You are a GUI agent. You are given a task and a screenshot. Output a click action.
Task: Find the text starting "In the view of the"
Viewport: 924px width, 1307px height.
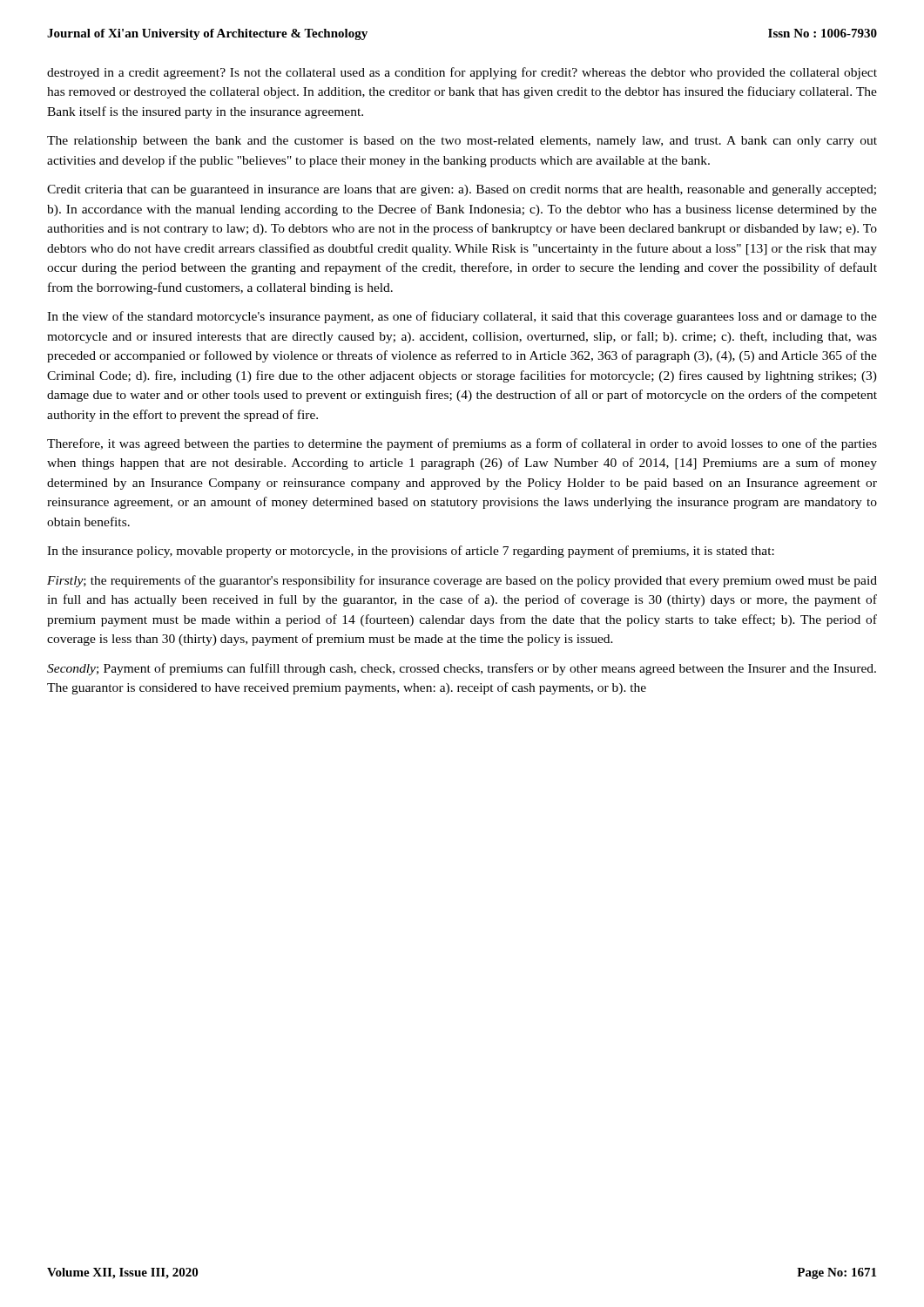click(462, 366)
